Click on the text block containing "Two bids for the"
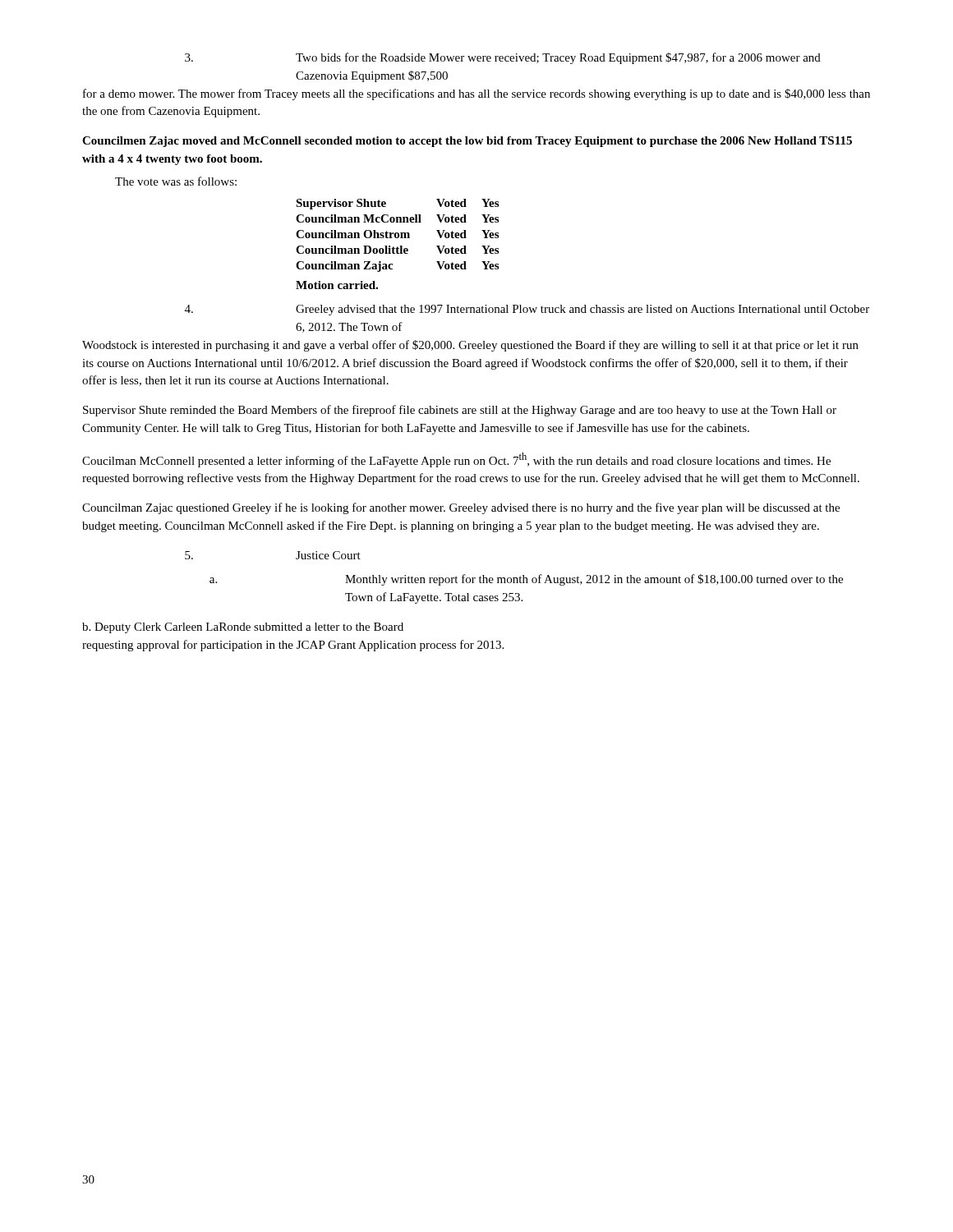The width and height of the screenshot is (953, 1232). [x=476, y=85]
